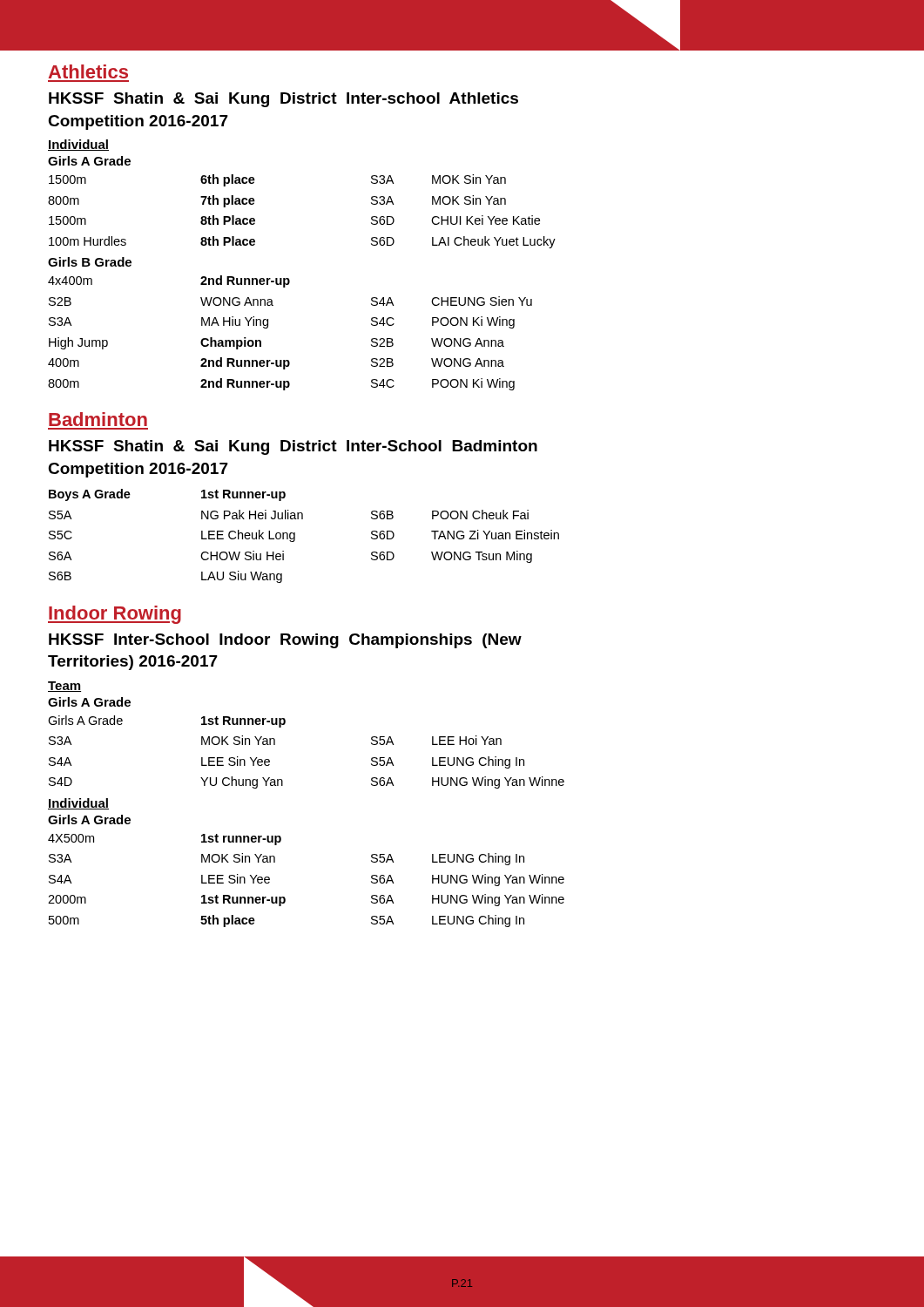Locate the table with the text "Girls A Grade 1st Runner-up"

(x=462, y=751)
